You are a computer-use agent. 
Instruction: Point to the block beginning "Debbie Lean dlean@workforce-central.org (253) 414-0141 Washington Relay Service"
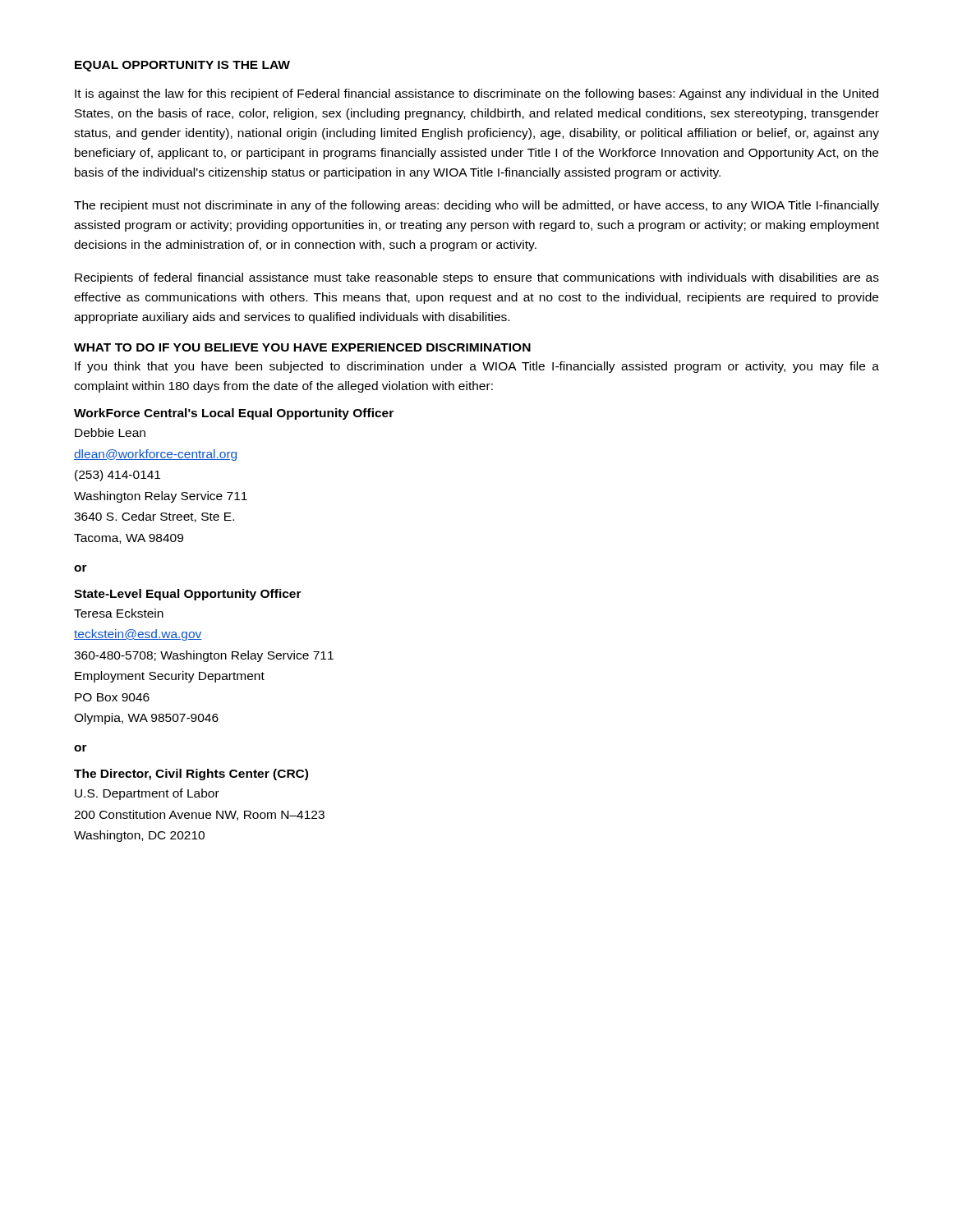click(x=161, y=485)
